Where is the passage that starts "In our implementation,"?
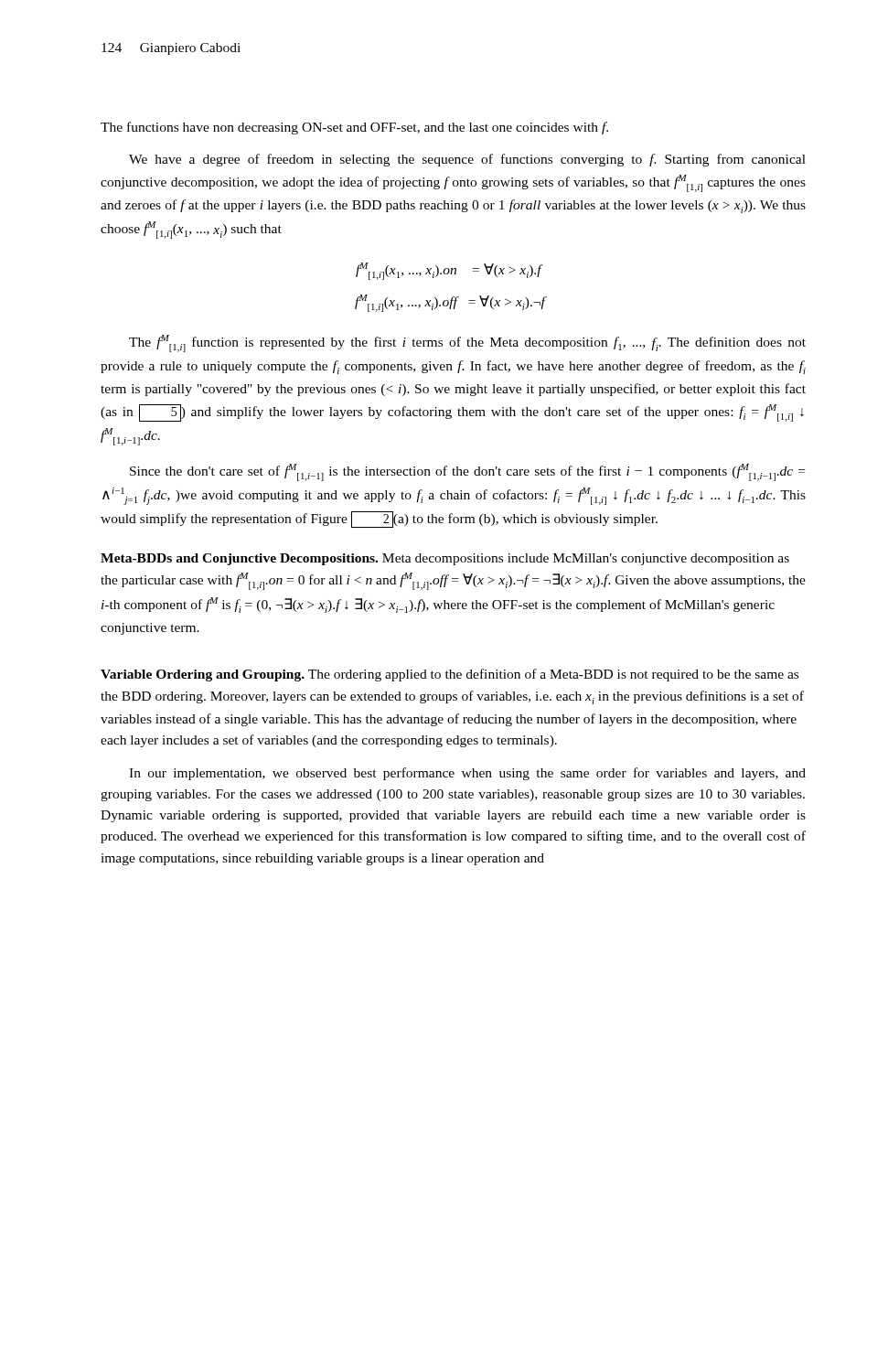The width and height of the screenshot is (888, 1372). tap(453, 815)
